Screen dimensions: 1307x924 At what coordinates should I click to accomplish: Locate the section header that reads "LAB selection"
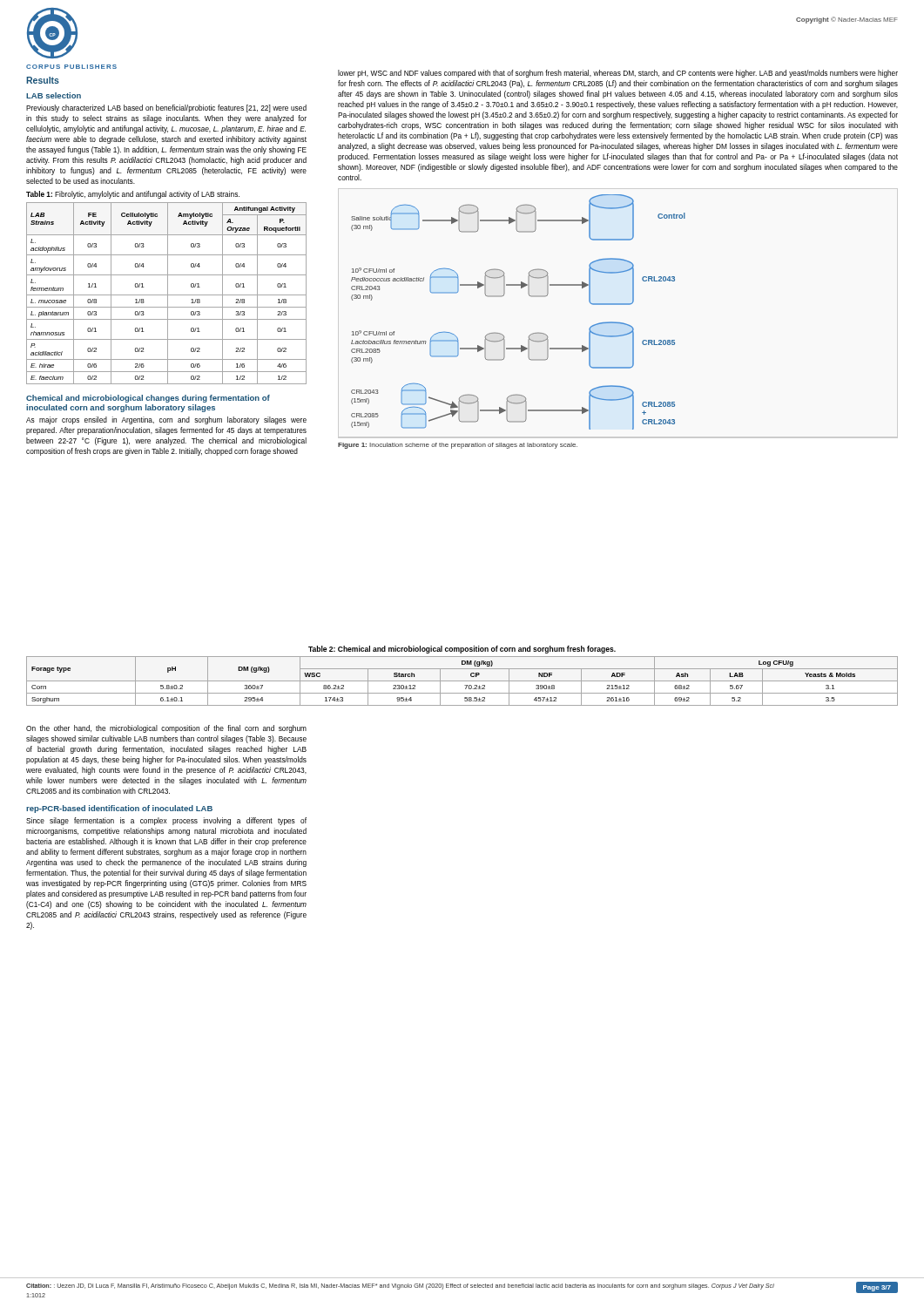54,95
